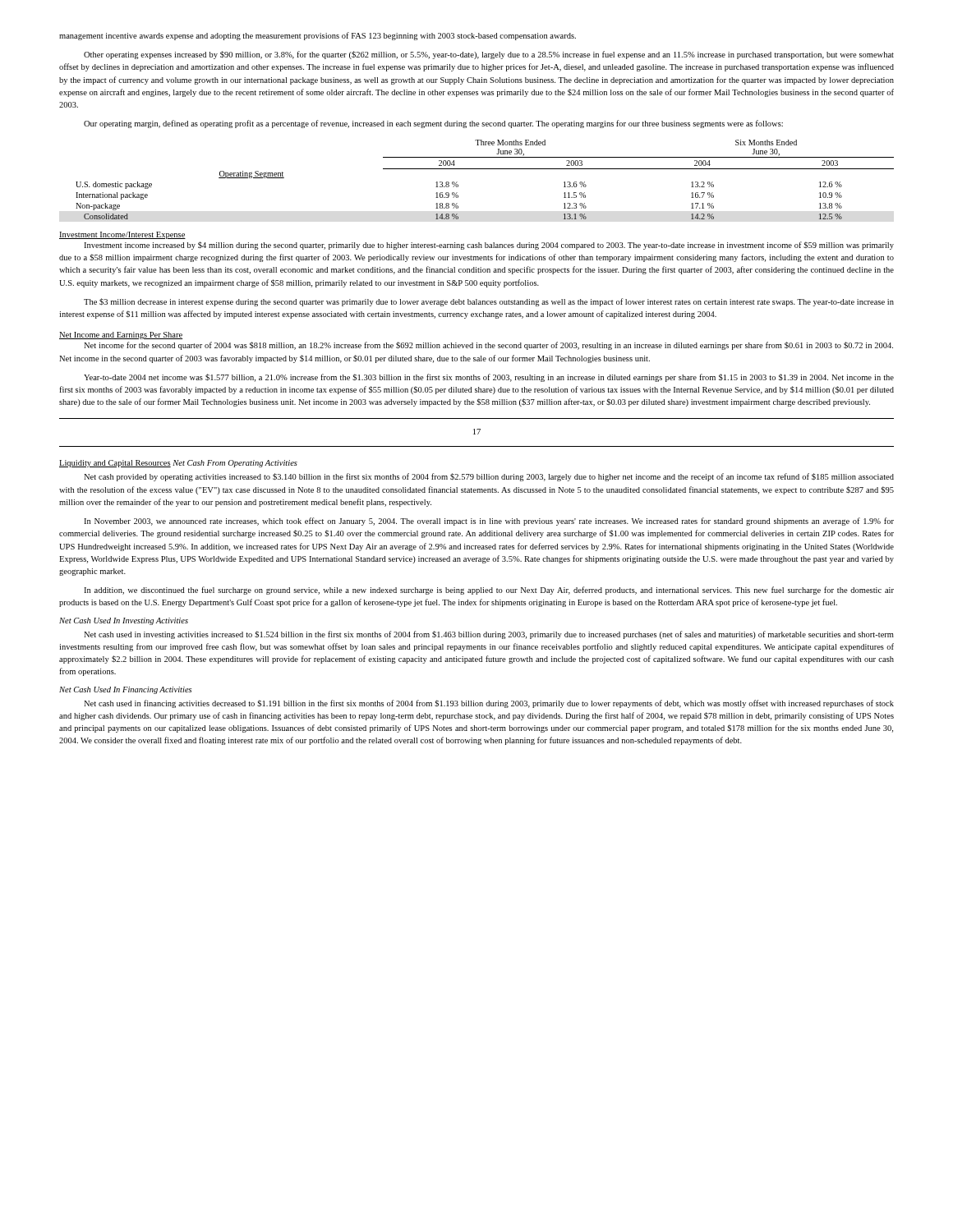Find the text starting "Investment income increased by $4 million during"
This screenshot has height=1232, width=953.
[476, 264]
